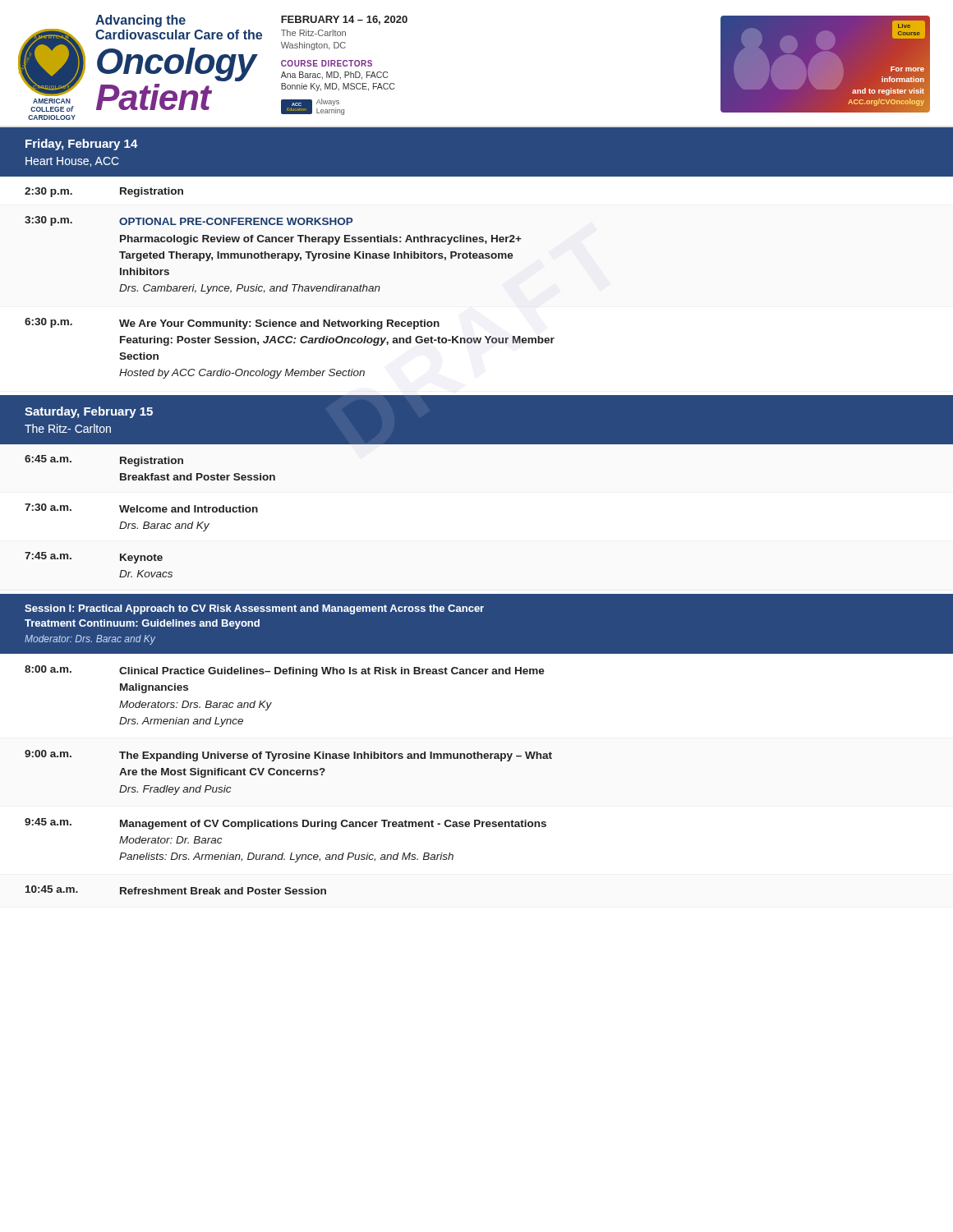Screen dimensions: 1232x953
Task: Select the list item containing "8:00 a.m. Clinical Practice Guidelines– Defining Who Is"
Action: point(285,671)
